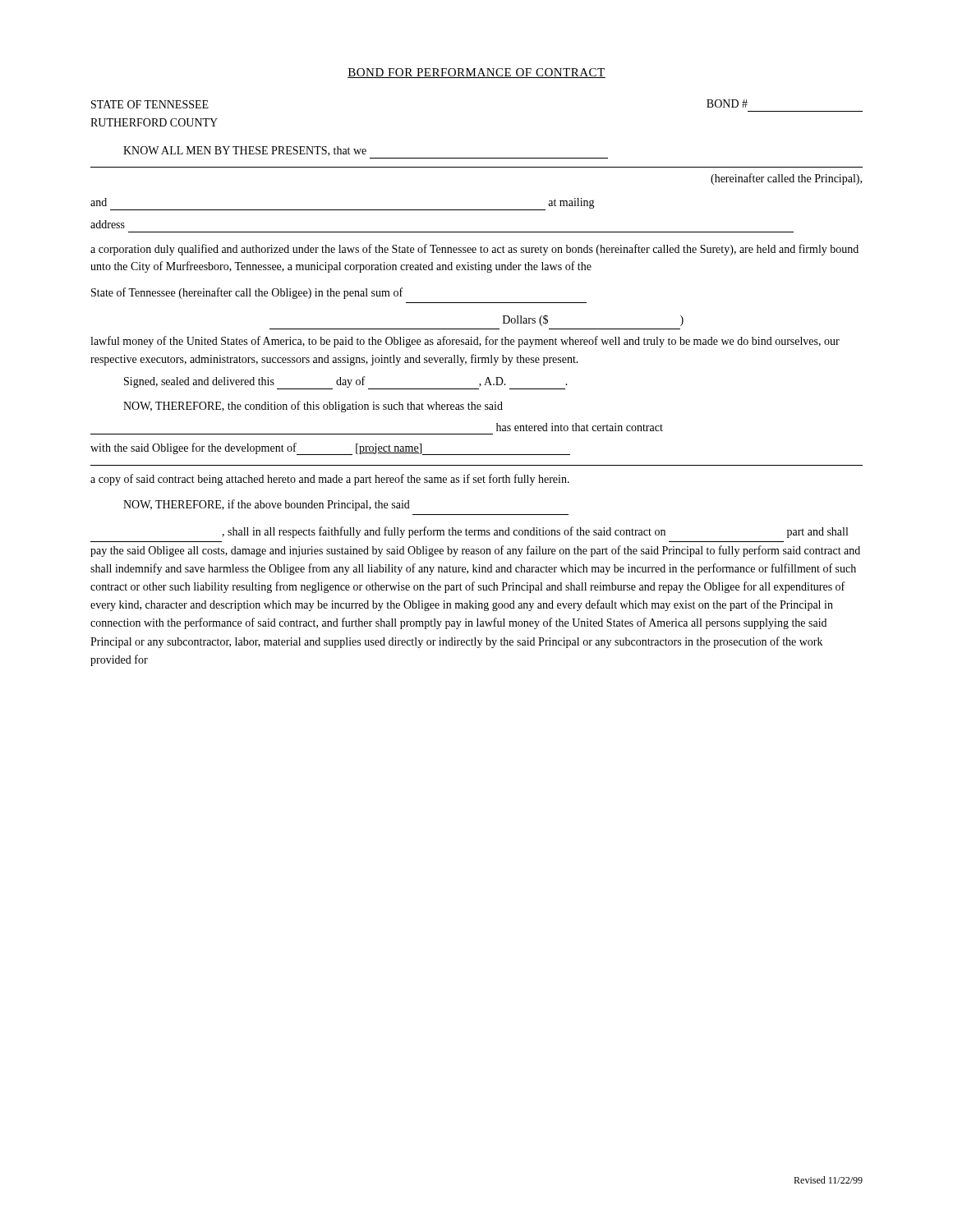Locate the text block starting "NOW, THEREFORE, if the above bounden"
953x1232 pixels.
[x=346, y=506]
